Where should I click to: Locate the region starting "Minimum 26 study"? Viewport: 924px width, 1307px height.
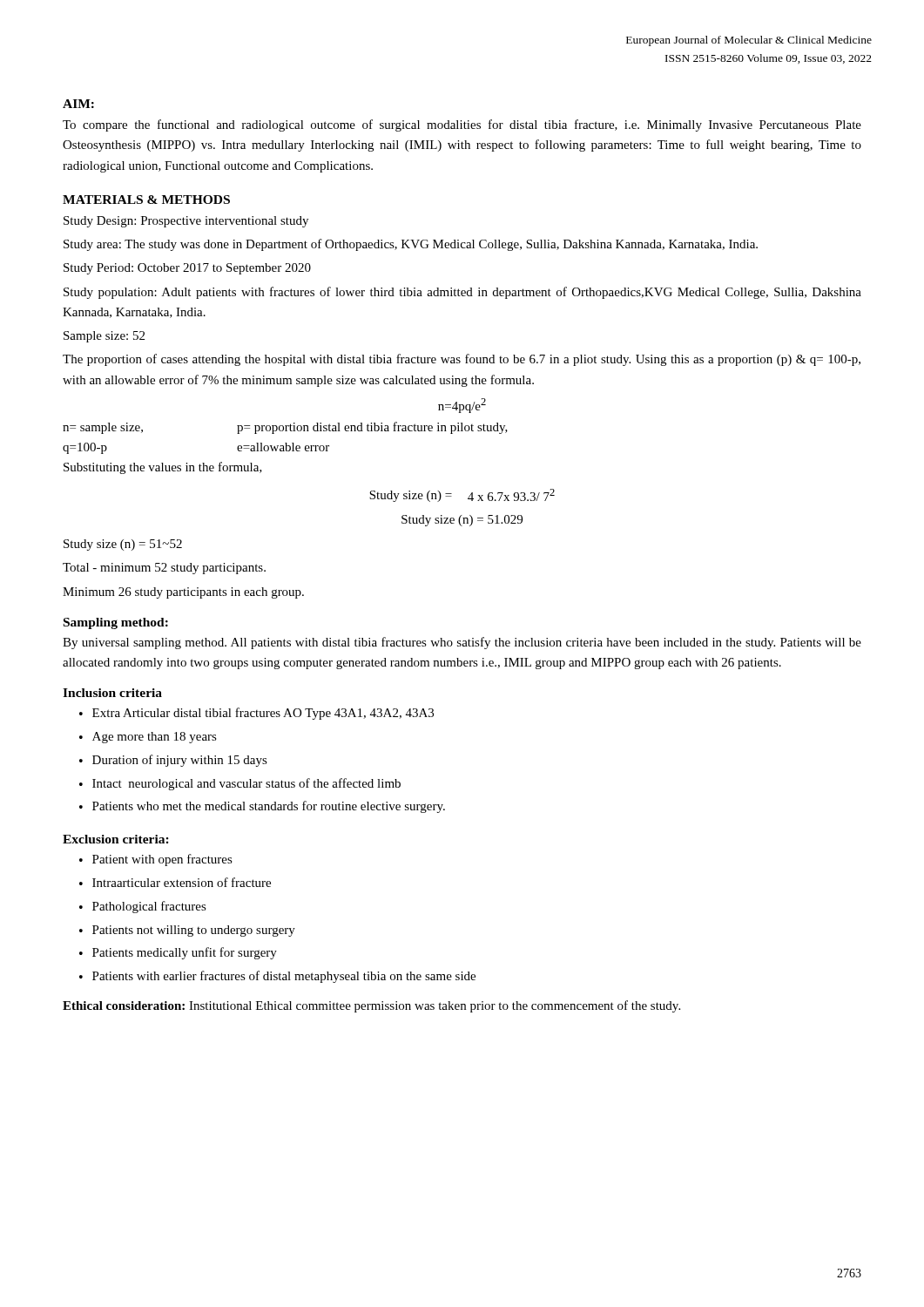[x=184, y=591]
